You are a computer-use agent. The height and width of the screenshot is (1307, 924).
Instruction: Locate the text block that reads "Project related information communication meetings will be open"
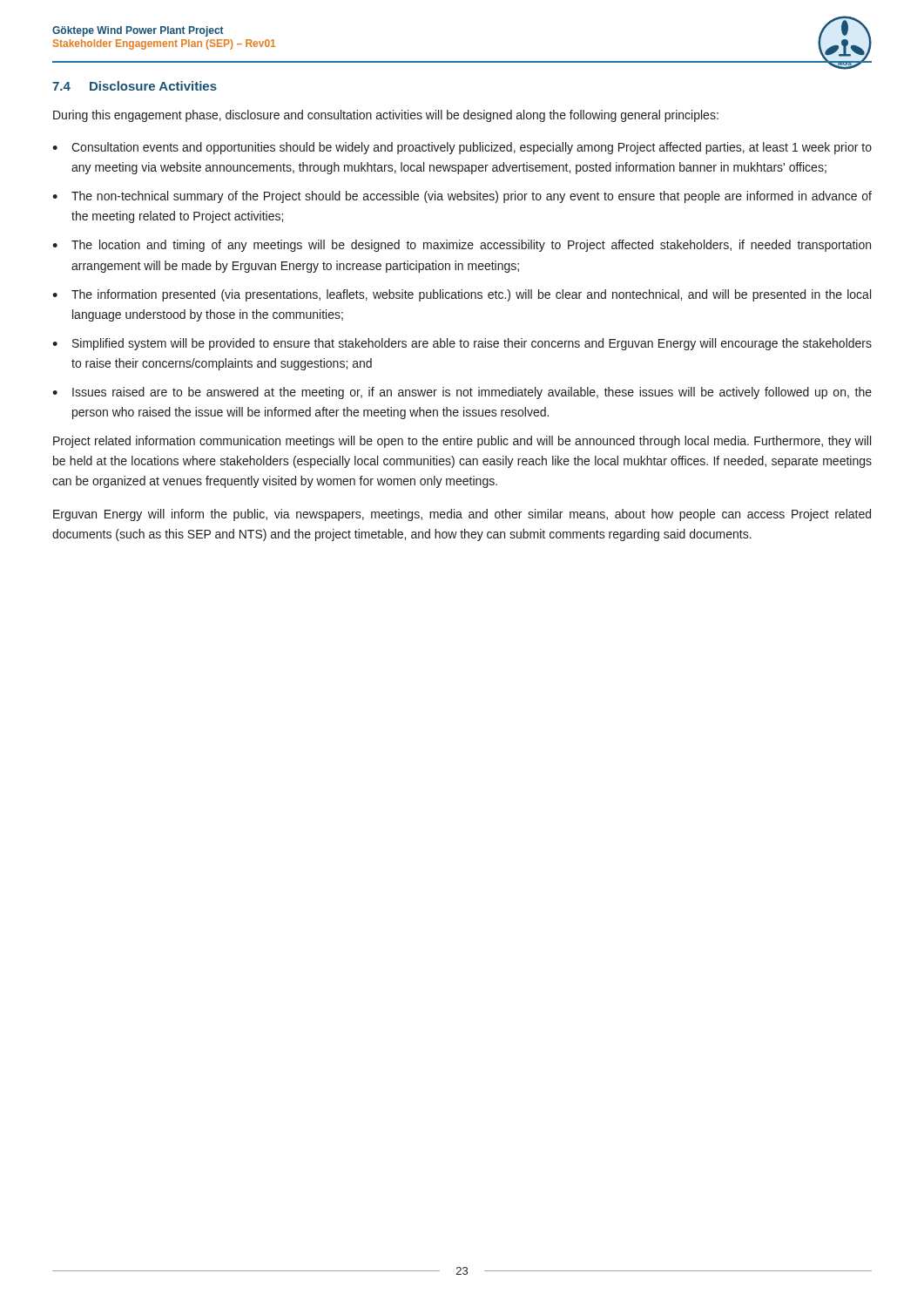[462, 461]
